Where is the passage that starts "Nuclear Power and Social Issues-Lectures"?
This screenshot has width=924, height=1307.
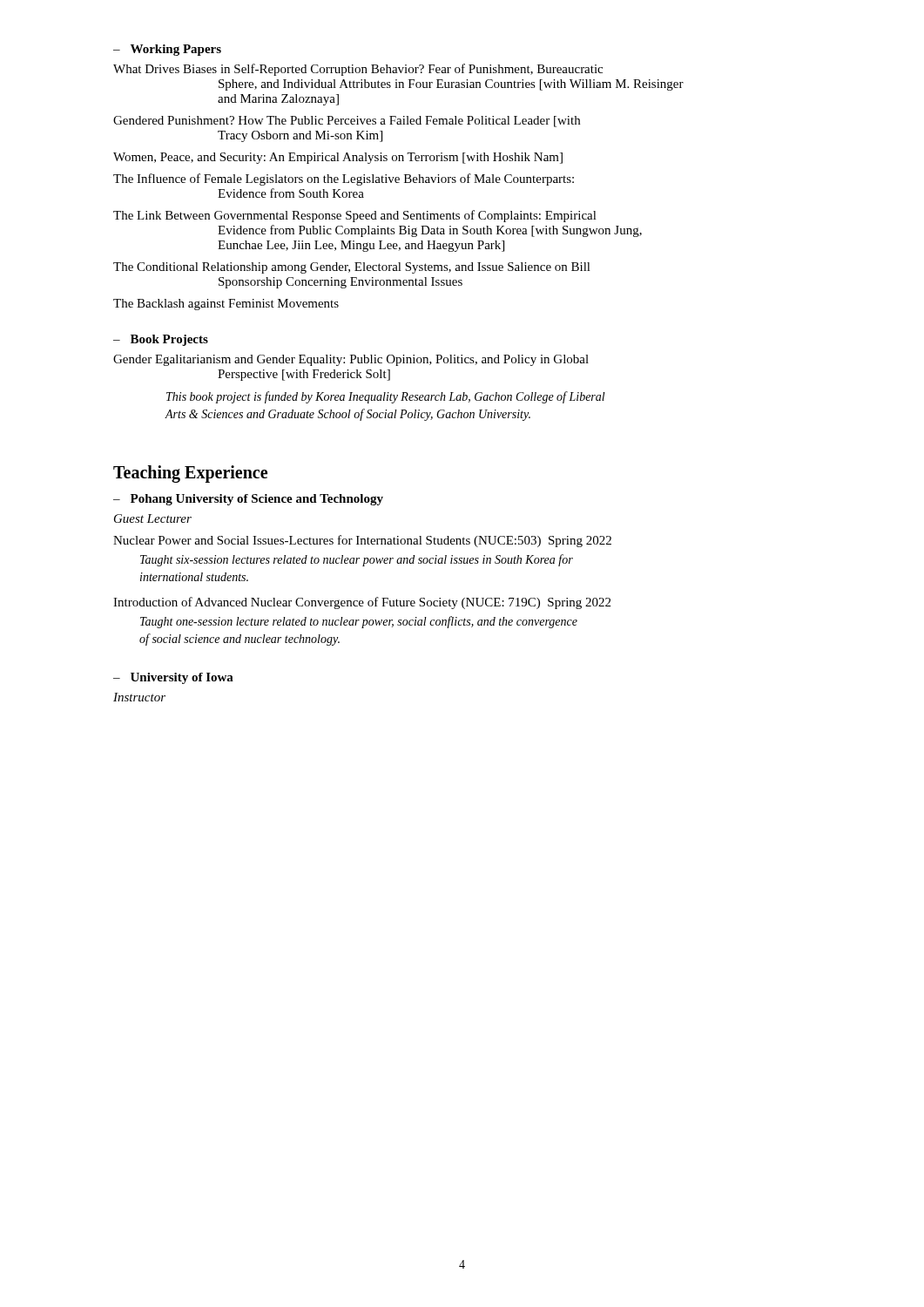pos(363,540)
